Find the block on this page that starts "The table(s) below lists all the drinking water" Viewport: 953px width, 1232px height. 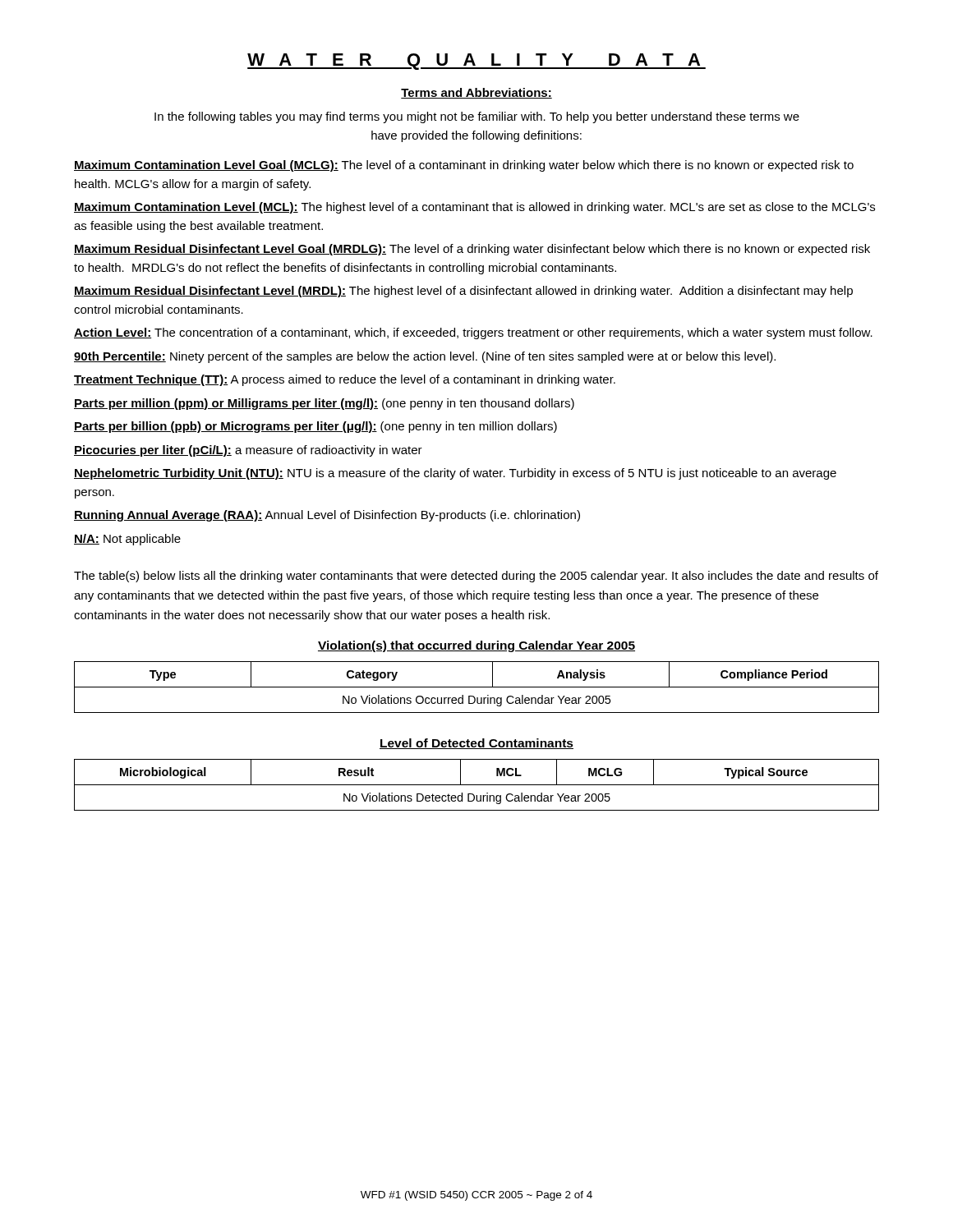[x=476, y=595]
